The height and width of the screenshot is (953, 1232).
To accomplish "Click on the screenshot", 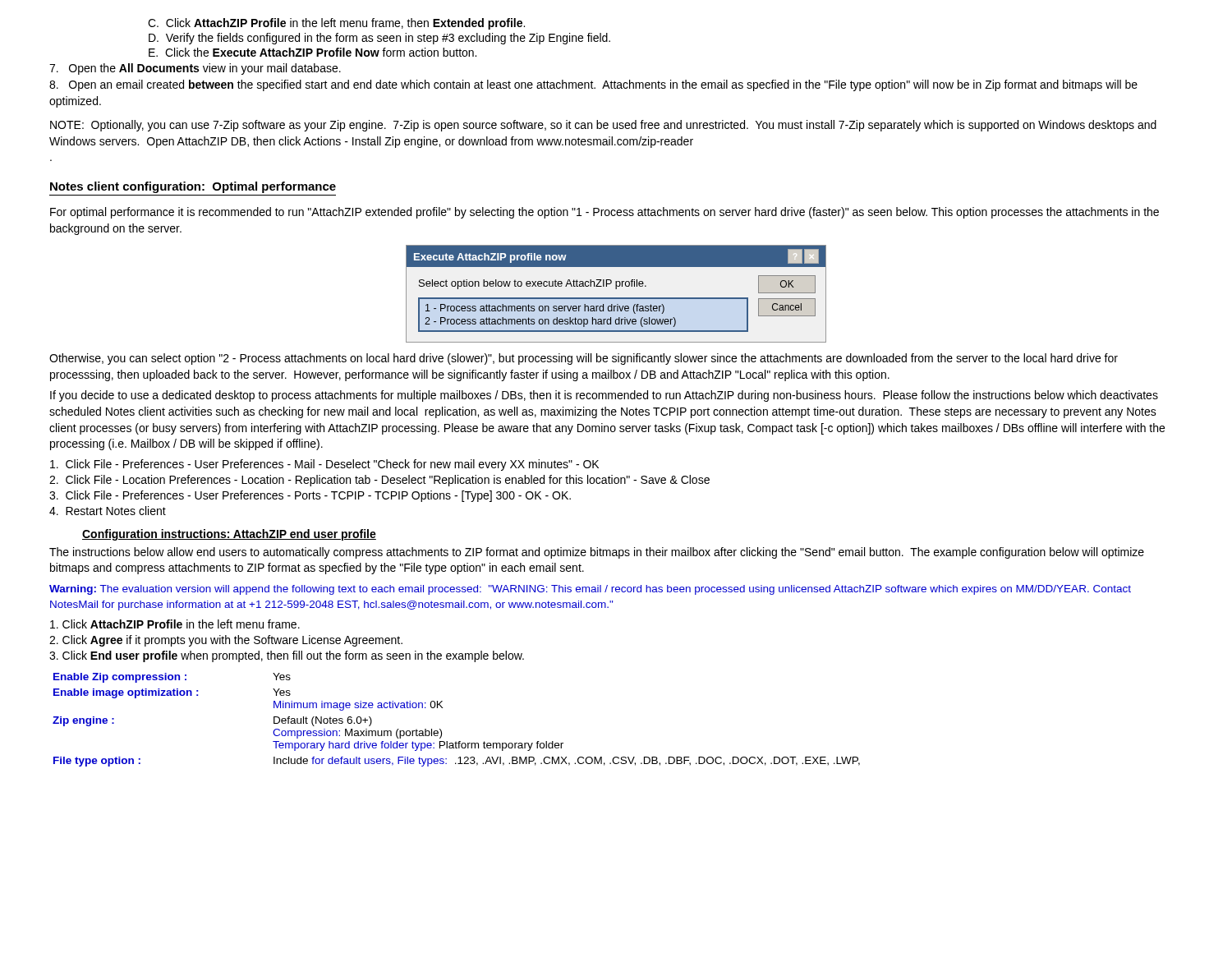I will pos(616,294).
